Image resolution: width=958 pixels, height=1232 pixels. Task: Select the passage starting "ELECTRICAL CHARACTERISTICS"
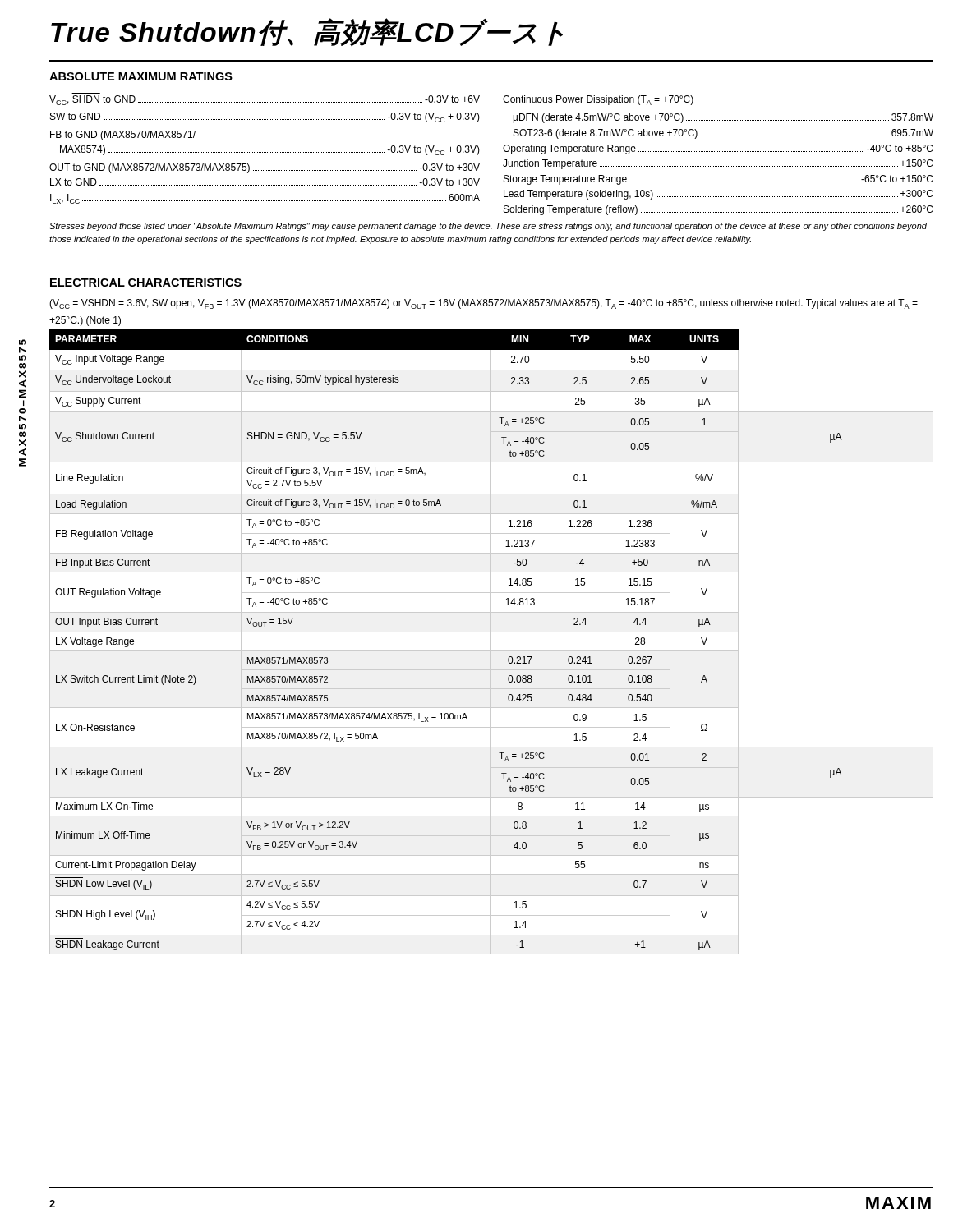[146, 283]
